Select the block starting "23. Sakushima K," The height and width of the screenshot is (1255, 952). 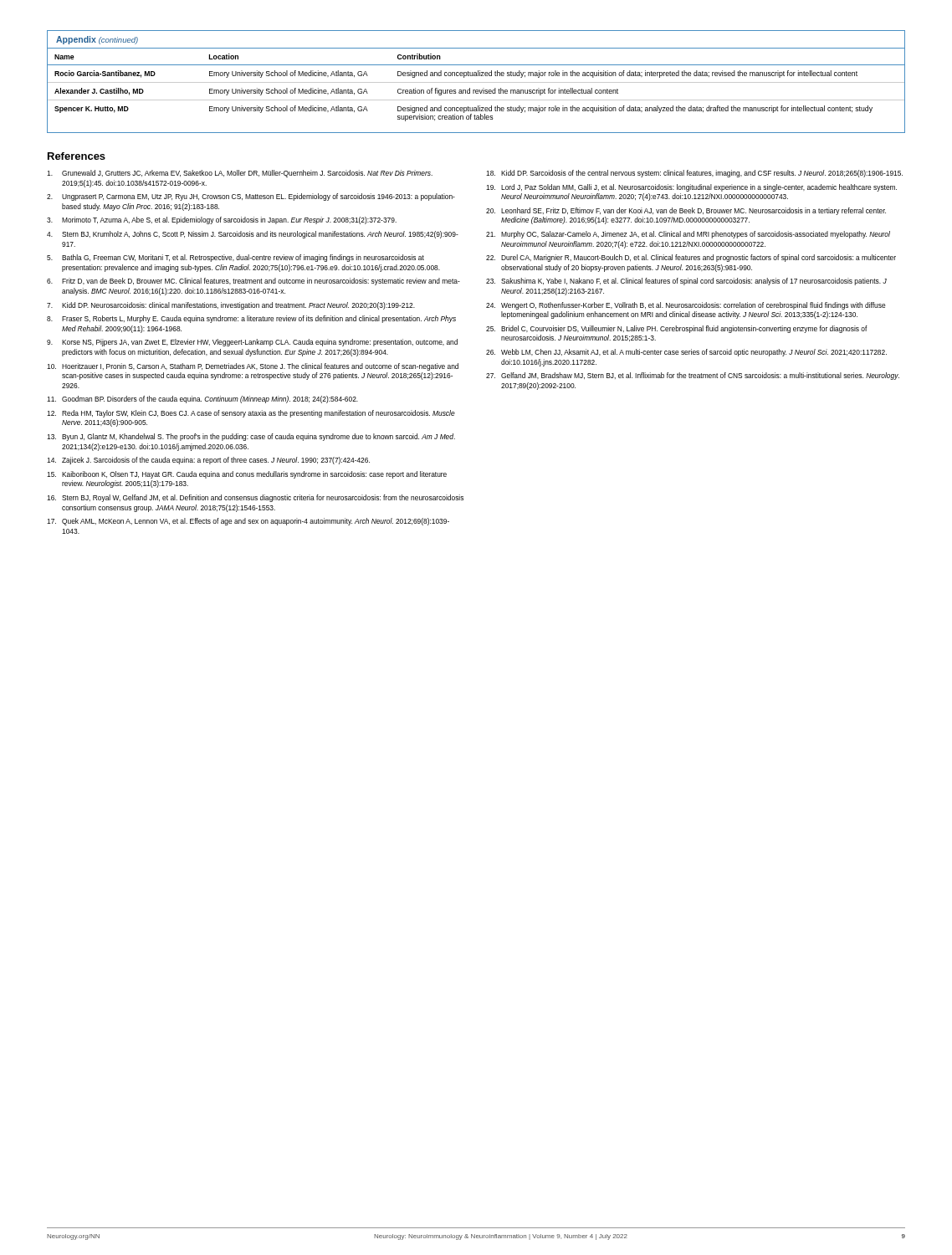tap(696, 287)
